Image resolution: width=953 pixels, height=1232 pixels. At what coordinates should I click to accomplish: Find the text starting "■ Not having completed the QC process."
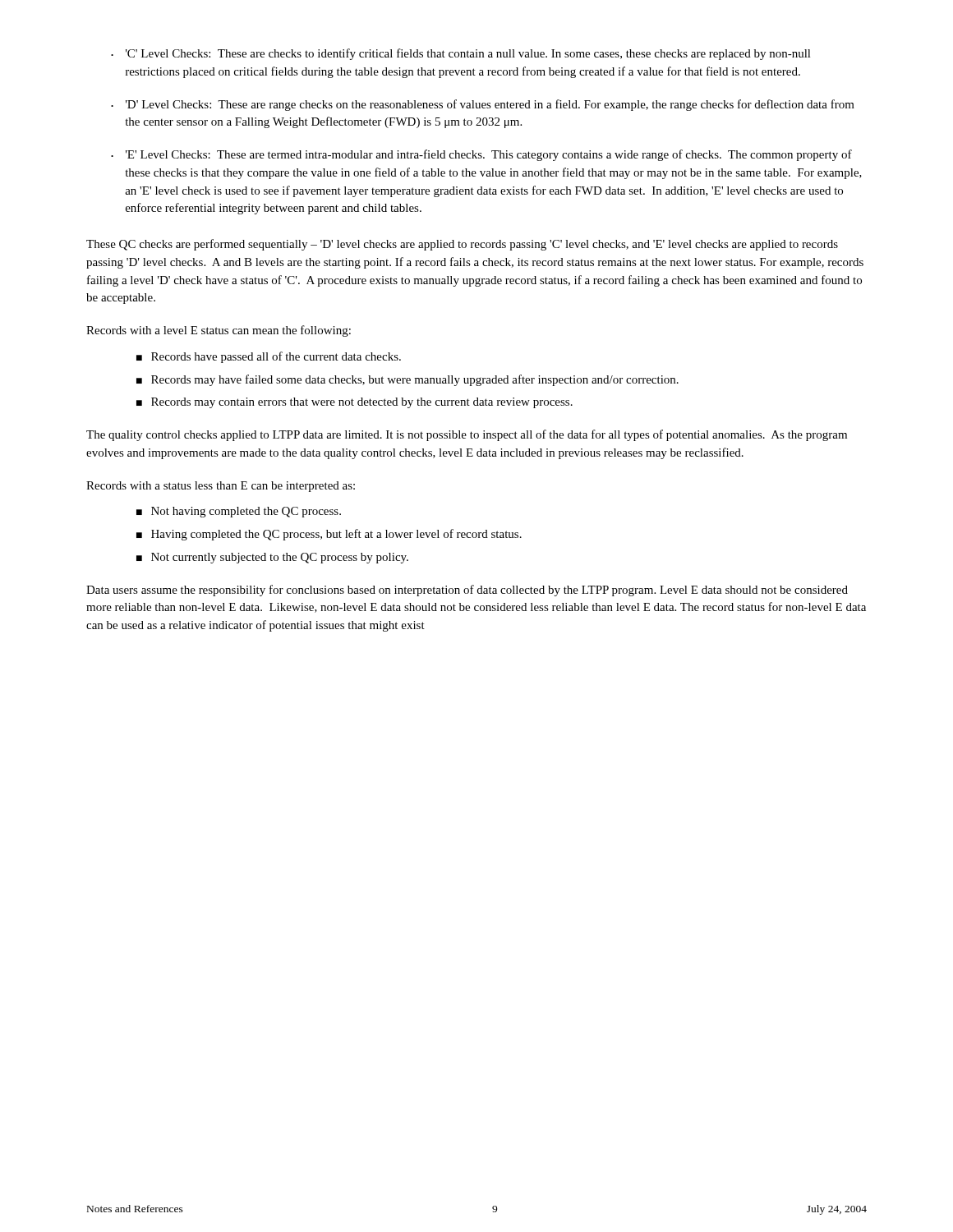[239, 512]
